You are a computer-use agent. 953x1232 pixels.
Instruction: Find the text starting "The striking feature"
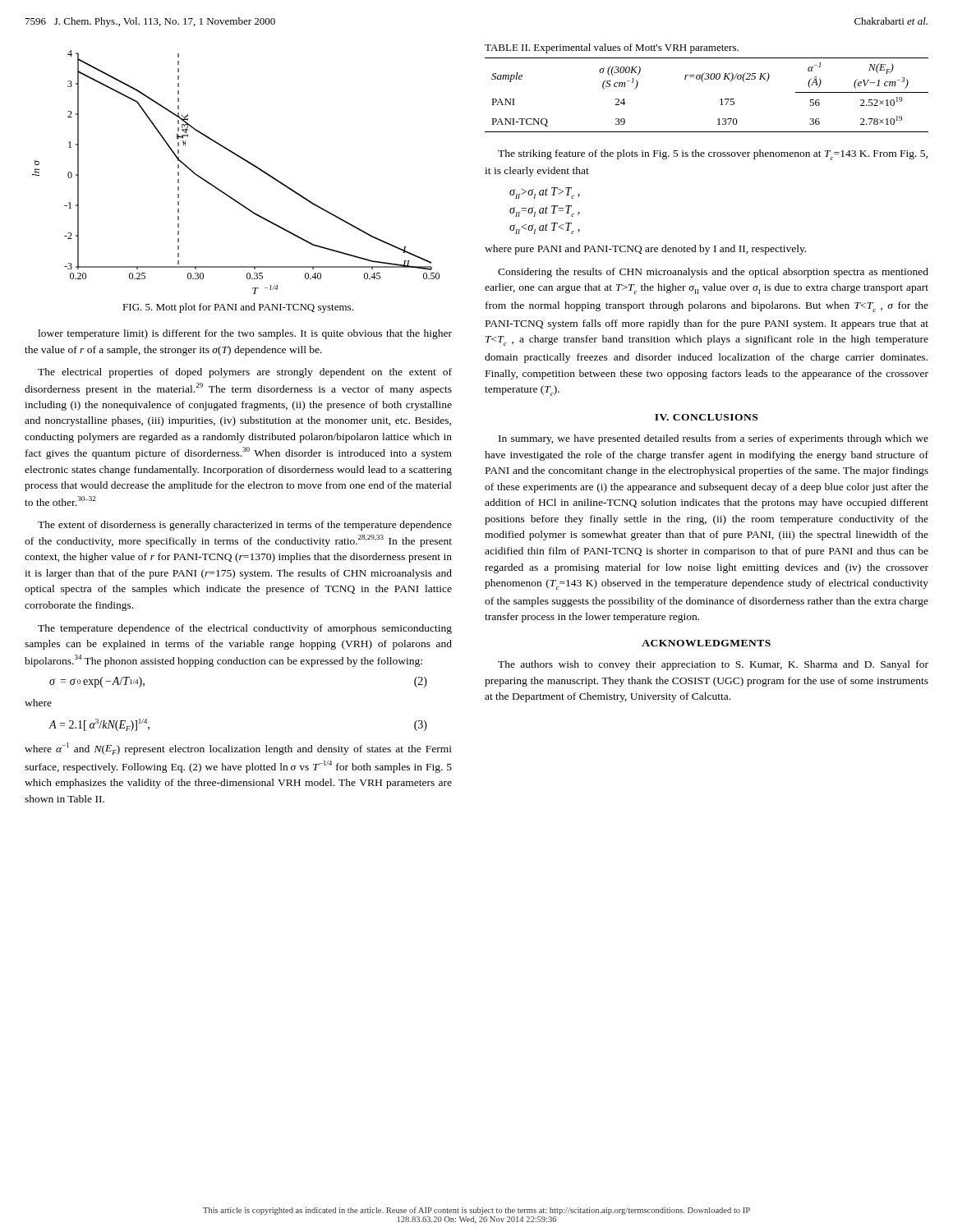(707, 162)
